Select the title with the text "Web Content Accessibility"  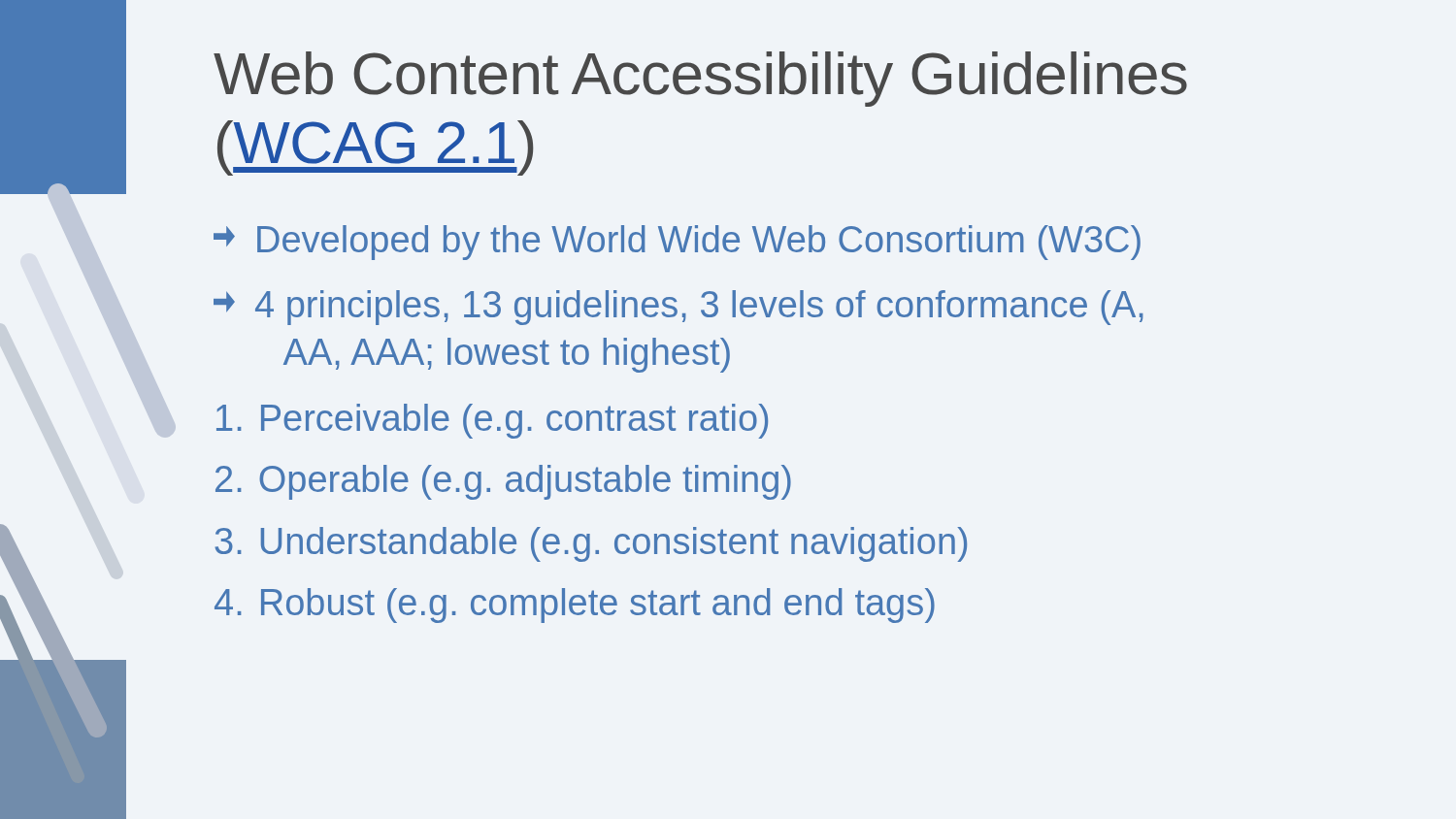811,108
